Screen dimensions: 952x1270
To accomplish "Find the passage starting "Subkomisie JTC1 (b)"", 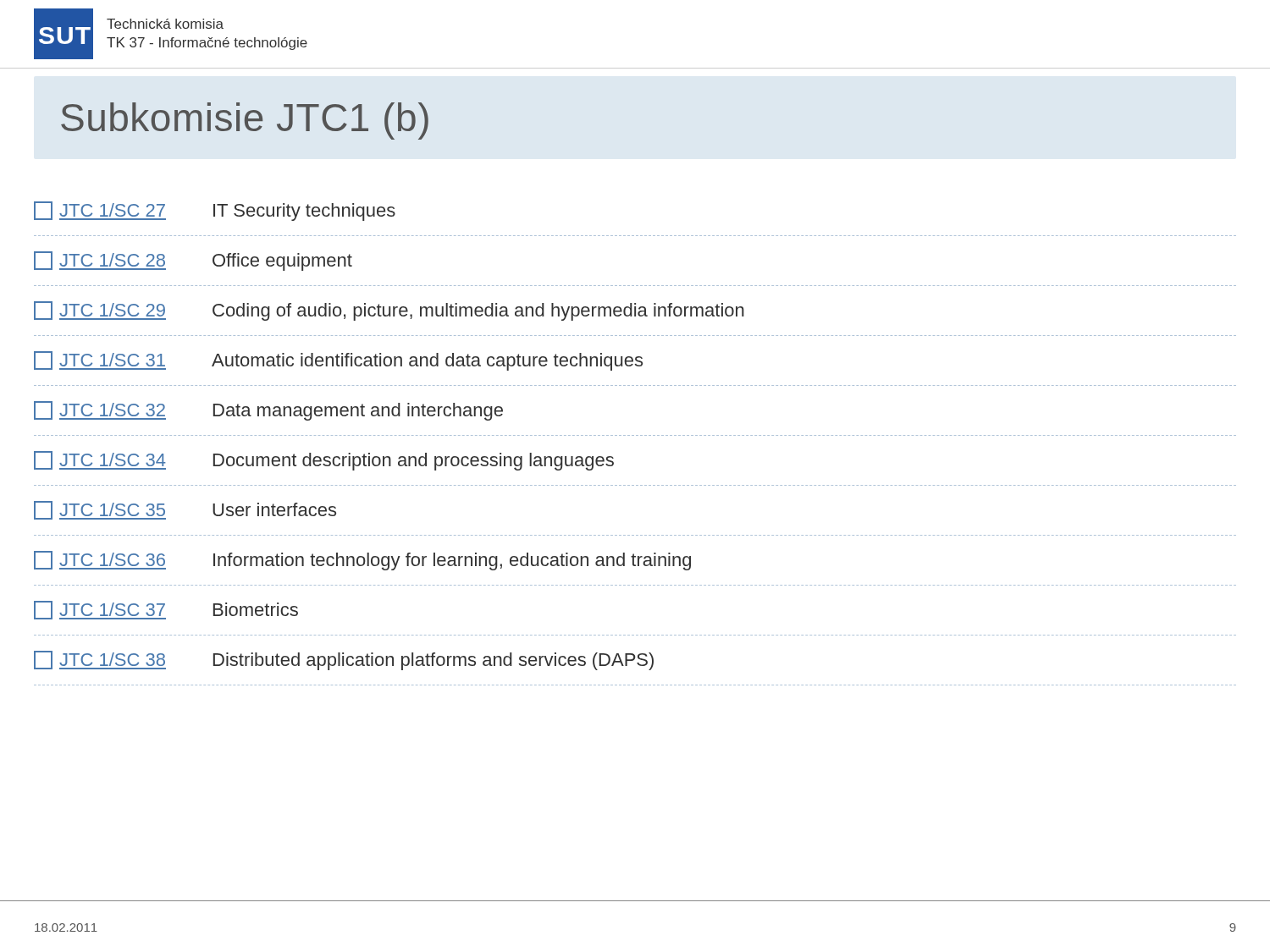I will pyautogui.click(x=245, y=121).
